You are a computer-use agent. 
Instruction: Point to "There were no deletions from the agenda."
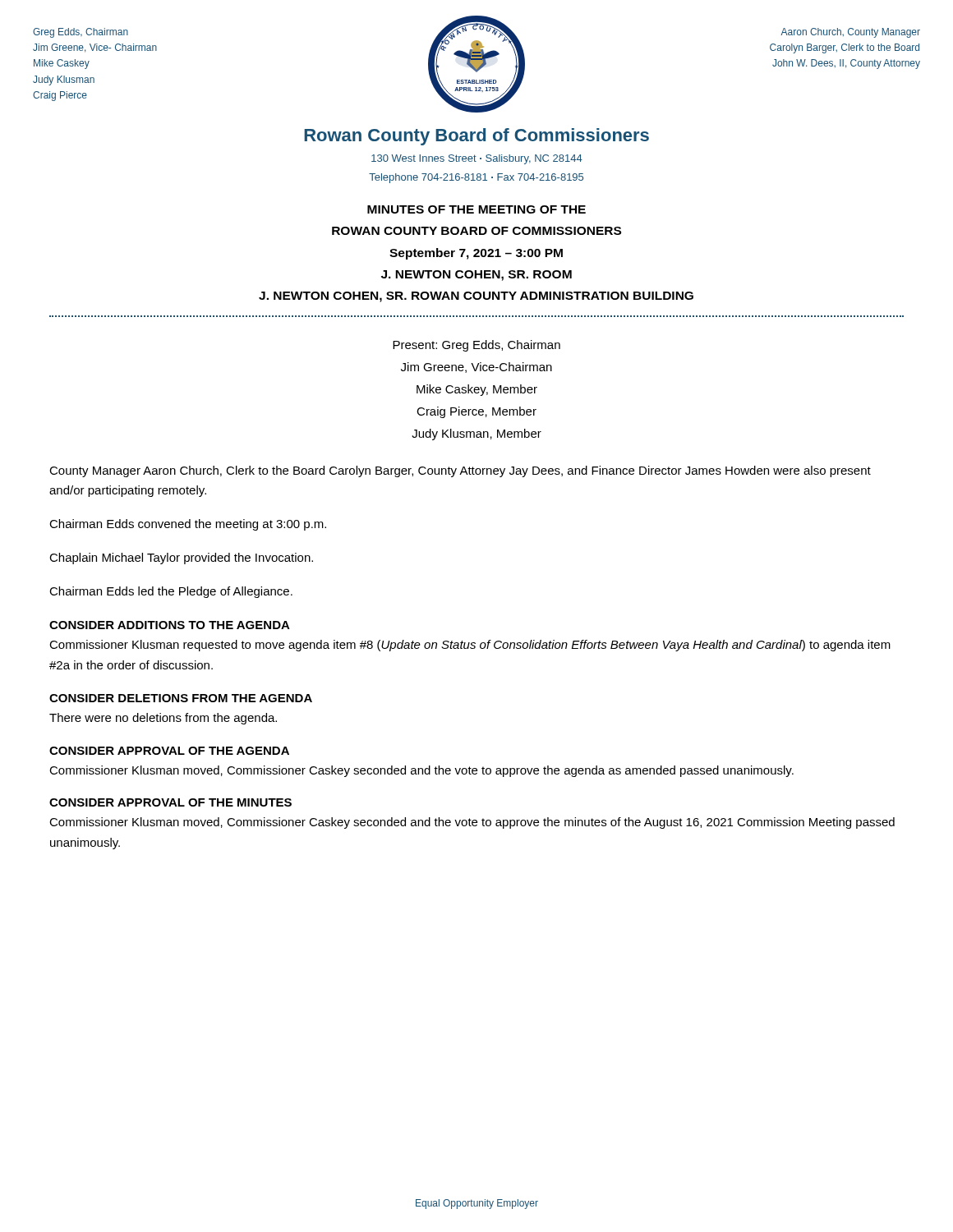coord(164,717)
